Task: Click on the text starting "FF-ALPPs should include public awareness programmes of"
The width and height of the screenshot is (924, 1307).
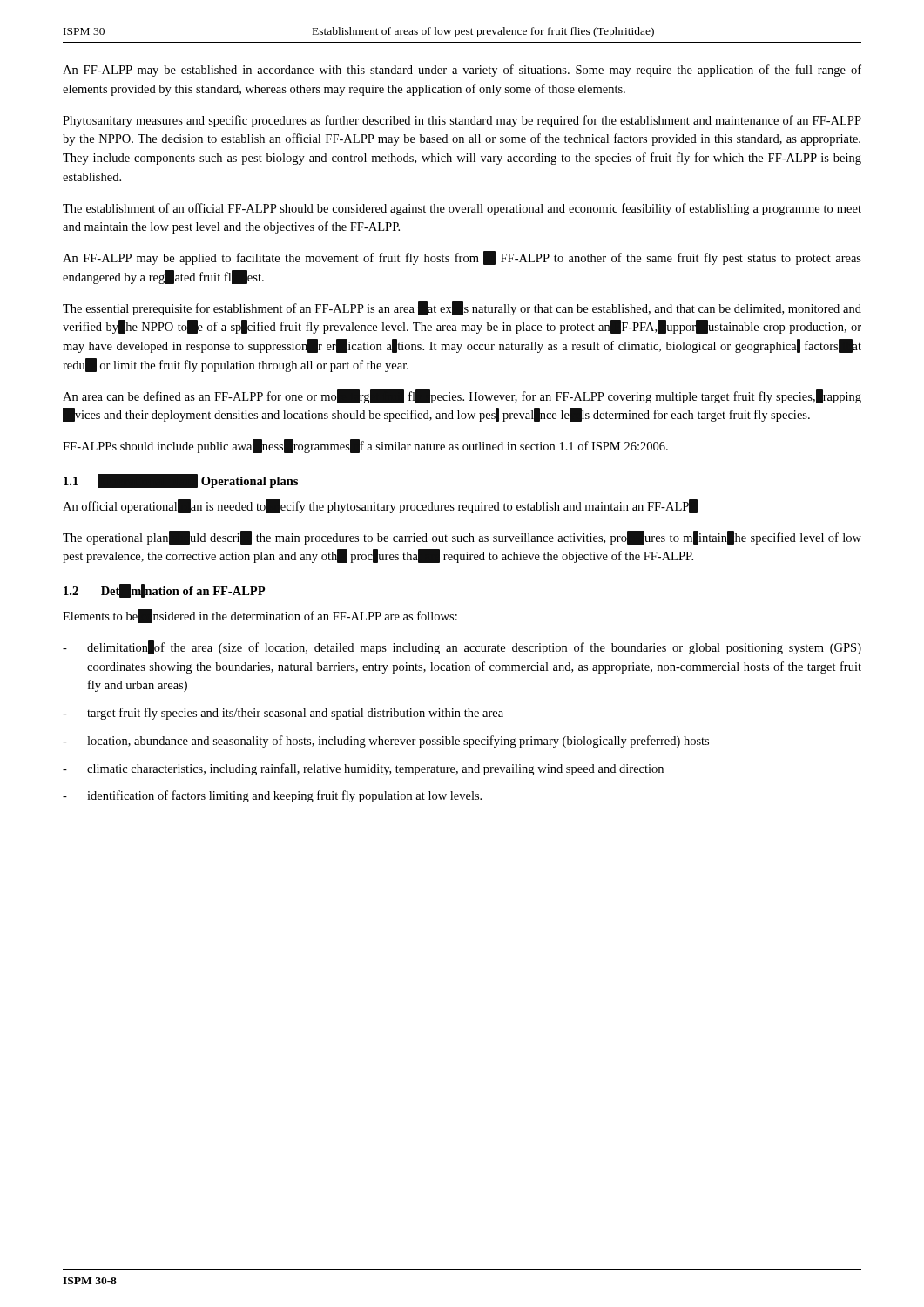Action: click(462, 447)
